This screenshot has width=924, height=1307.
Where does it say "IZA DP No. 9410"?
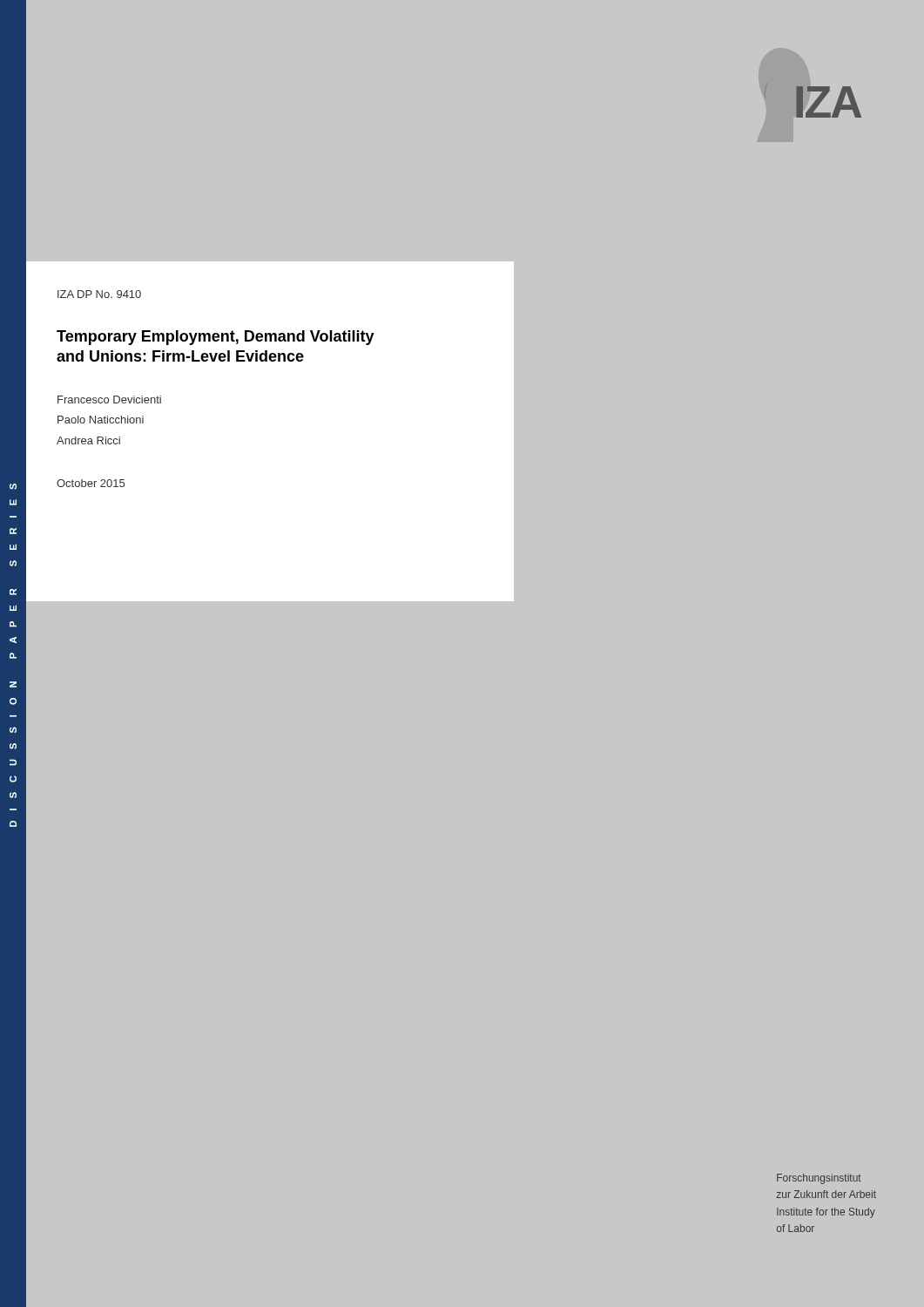click(x=99, y=294)
